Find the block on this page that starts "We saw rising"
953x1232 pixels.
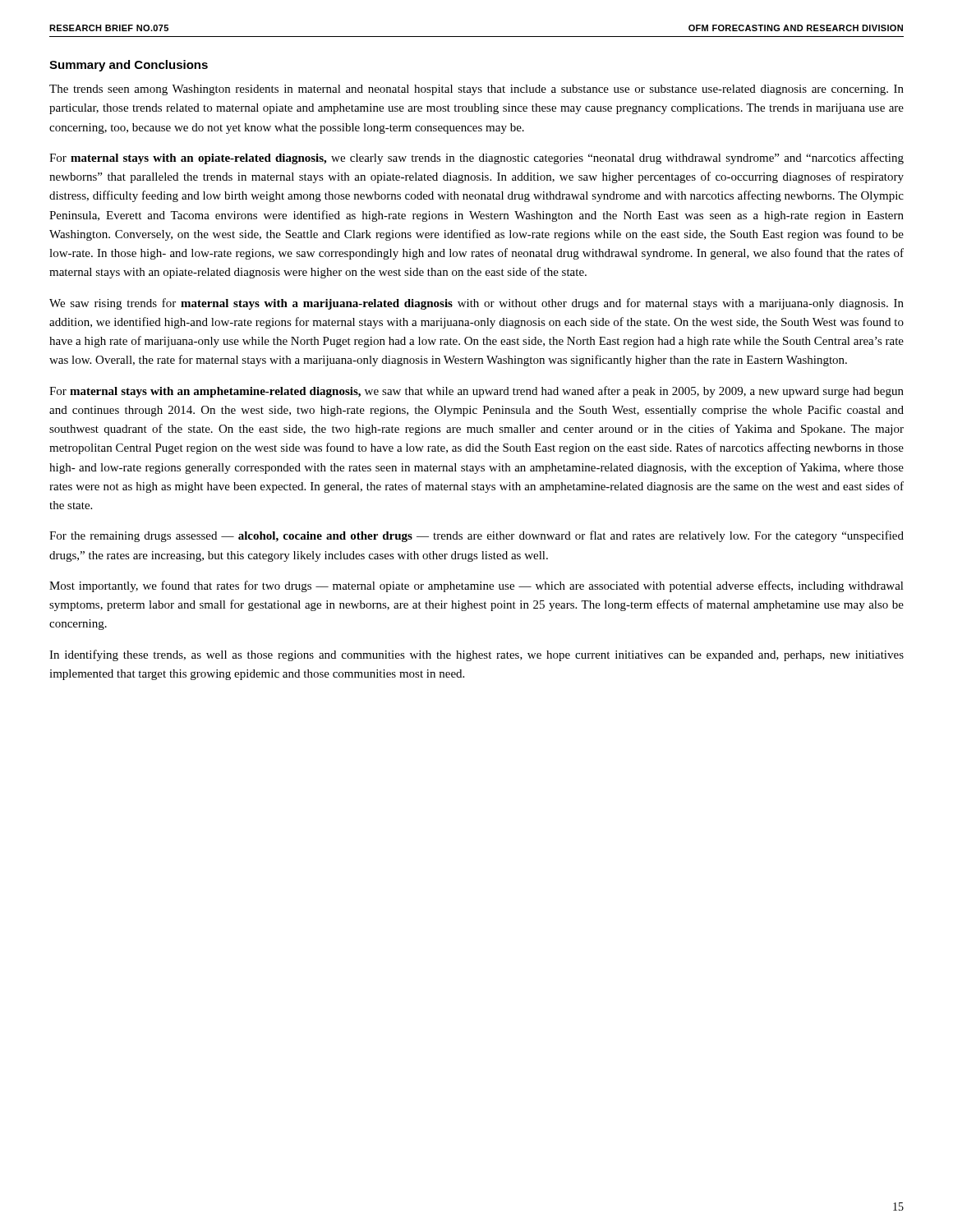point(476,331)
